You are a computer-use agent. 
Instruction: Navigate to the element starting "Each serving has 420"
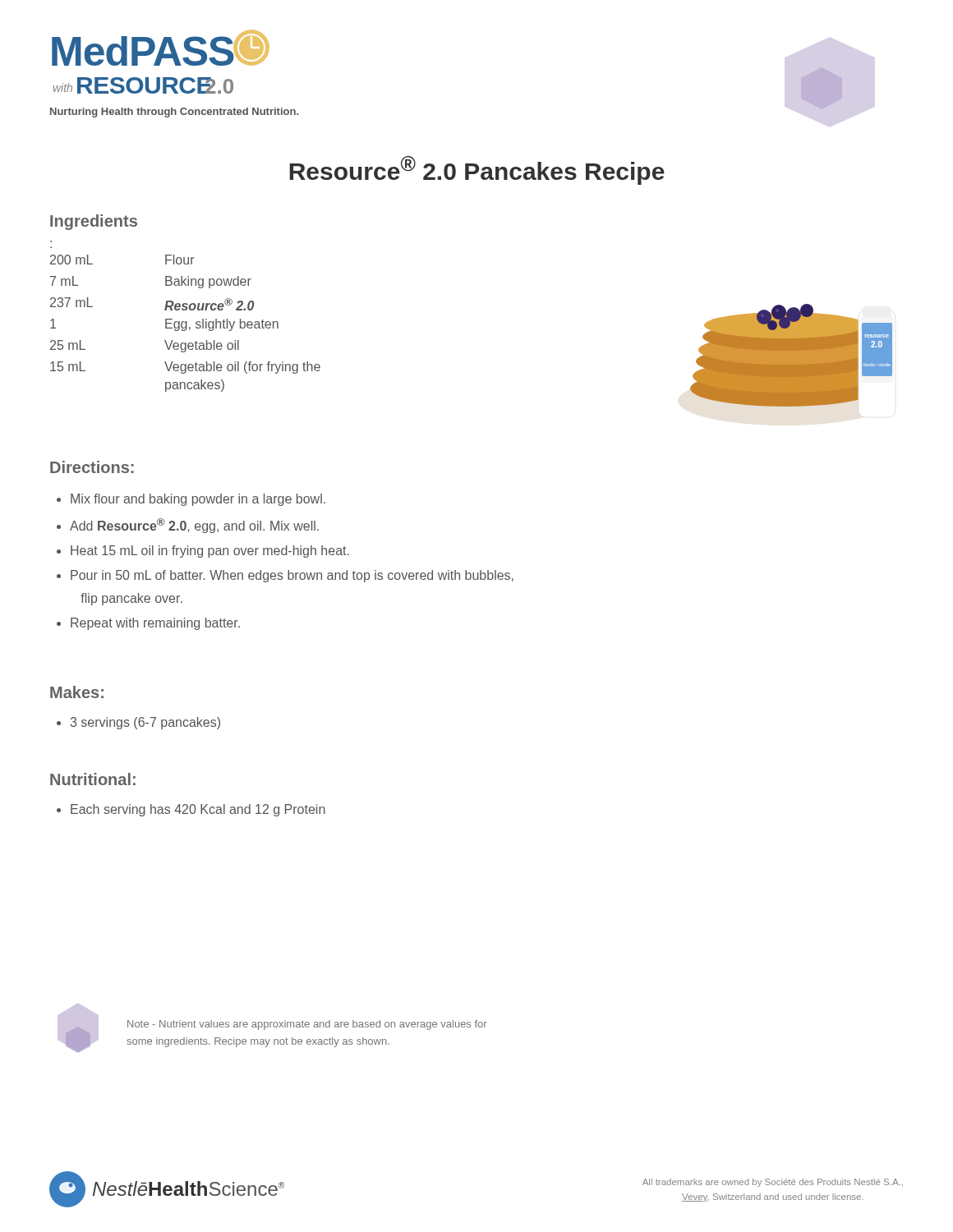[187, 810]
